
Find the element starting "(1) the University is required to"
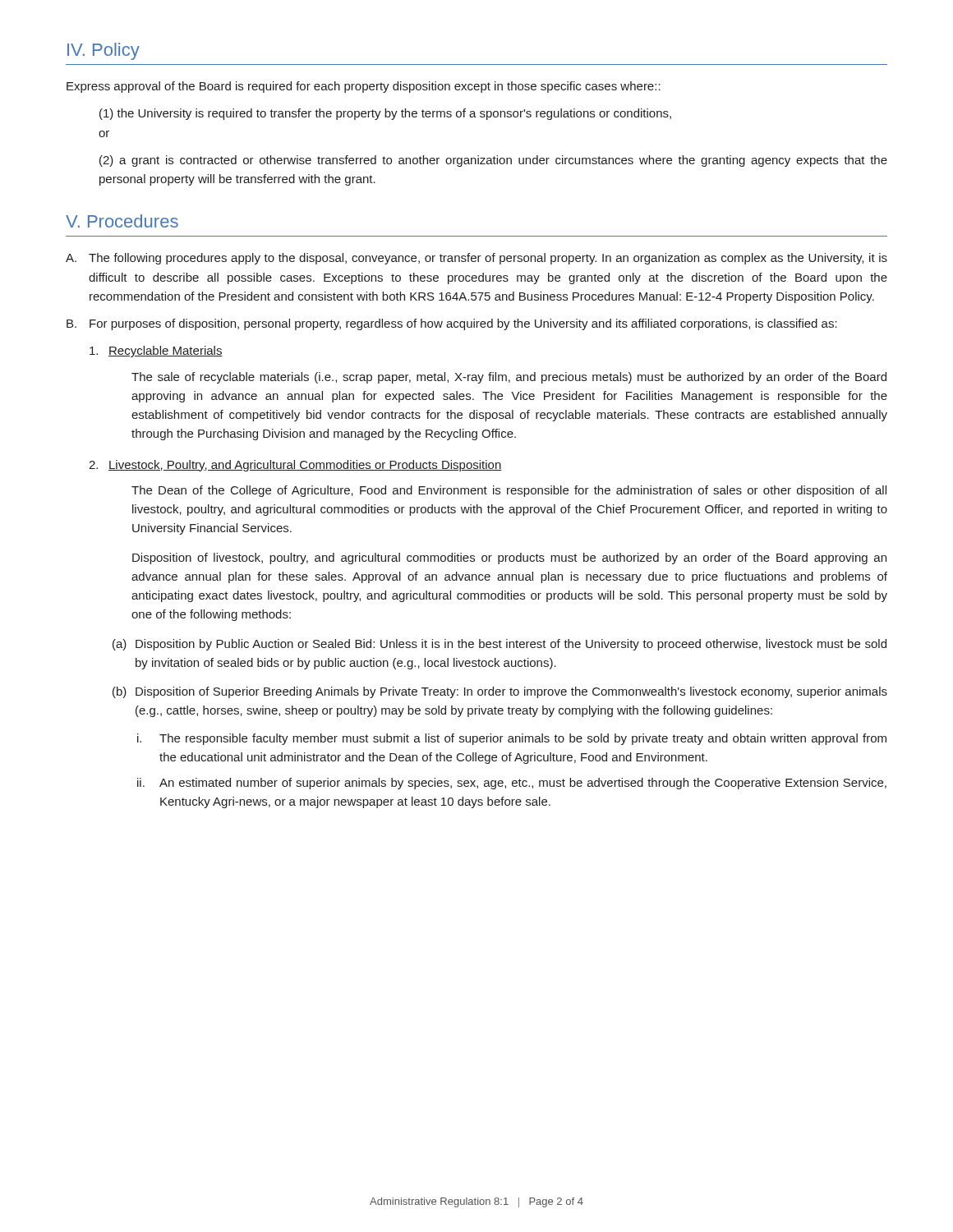point(385,123)
